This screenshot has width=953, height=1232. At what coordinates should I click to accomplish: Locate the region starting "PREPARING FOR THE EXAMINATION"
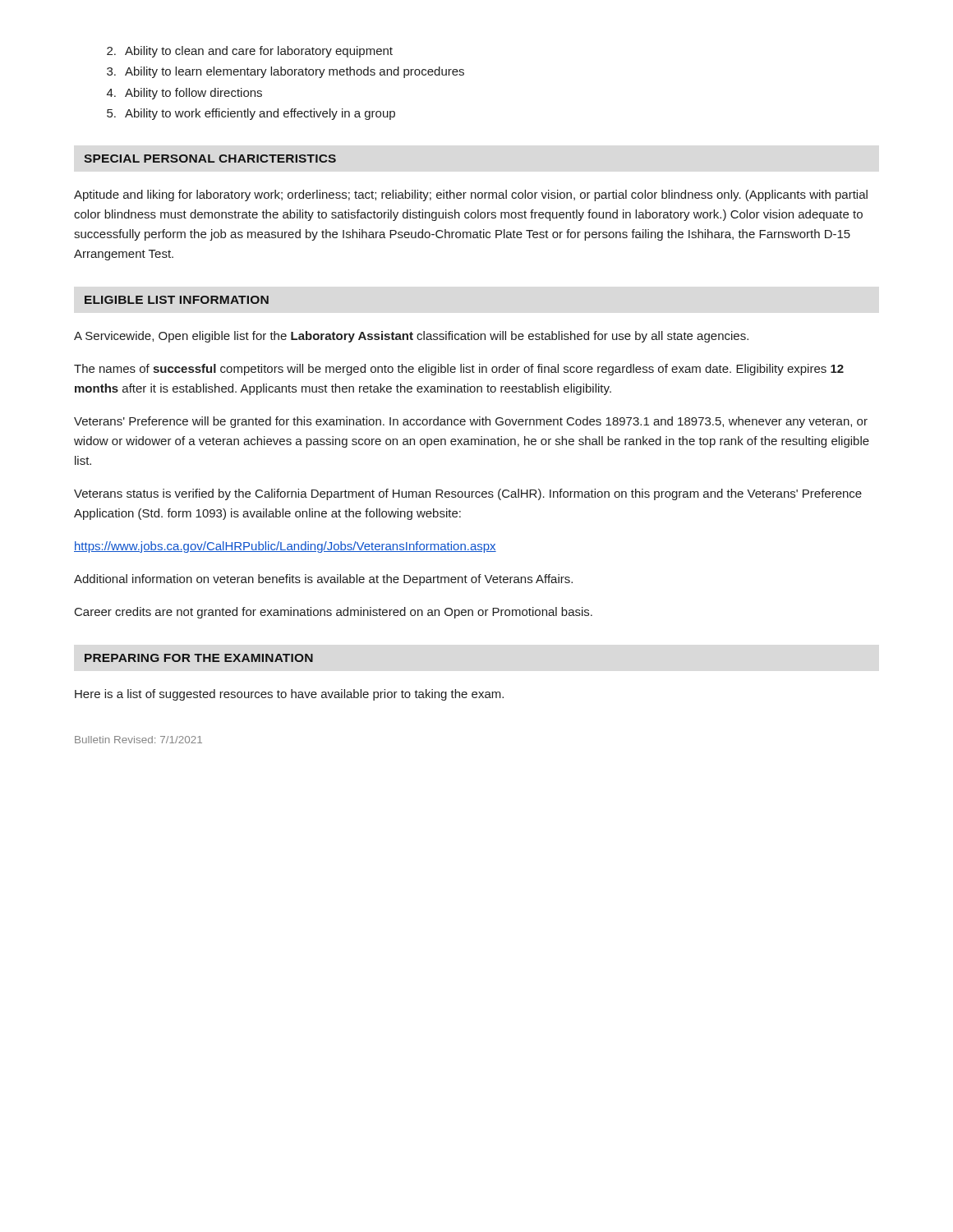tap(199, 657)
